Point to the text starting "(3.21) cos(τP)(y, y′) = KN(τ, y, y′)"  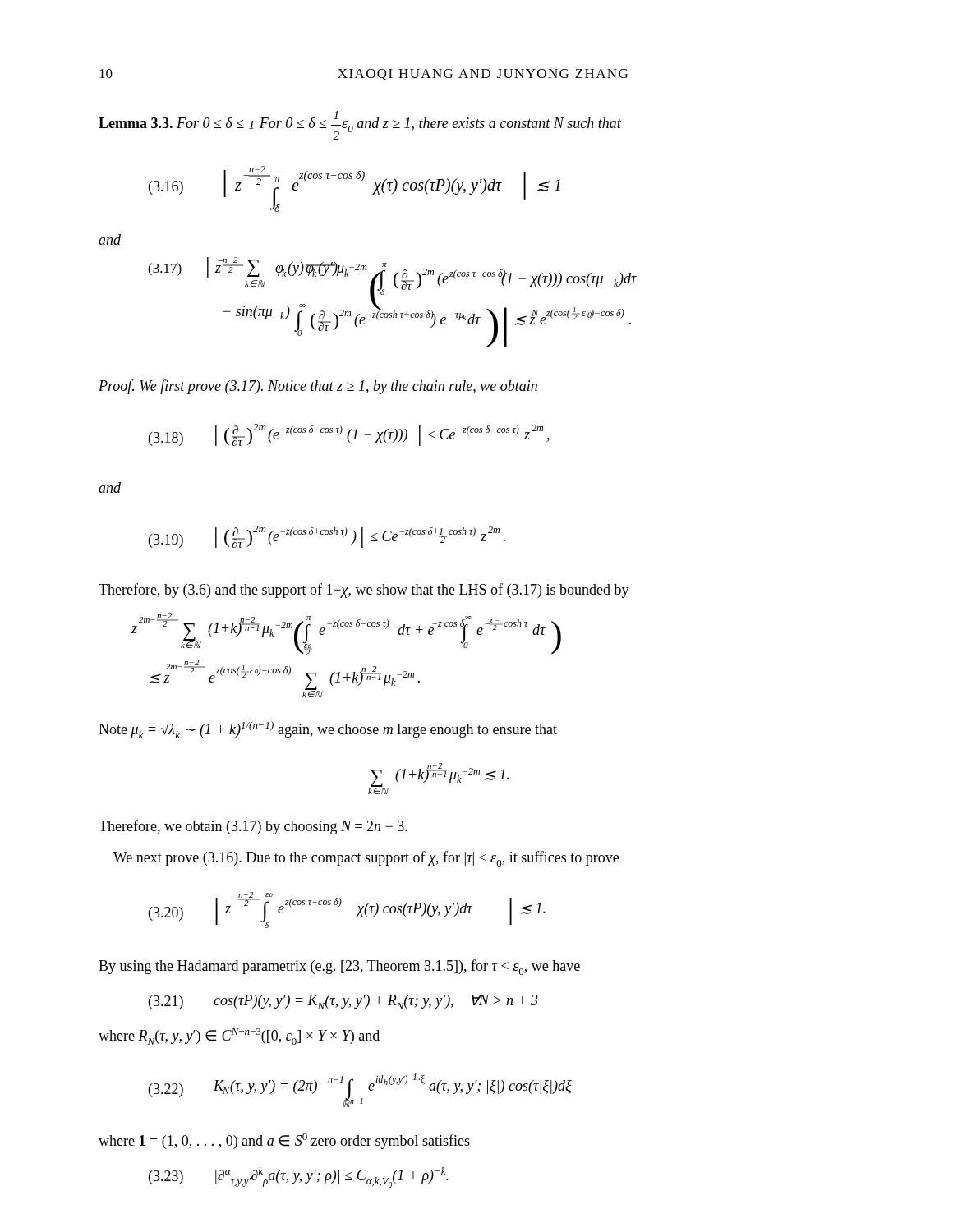tap(501, 1002)
